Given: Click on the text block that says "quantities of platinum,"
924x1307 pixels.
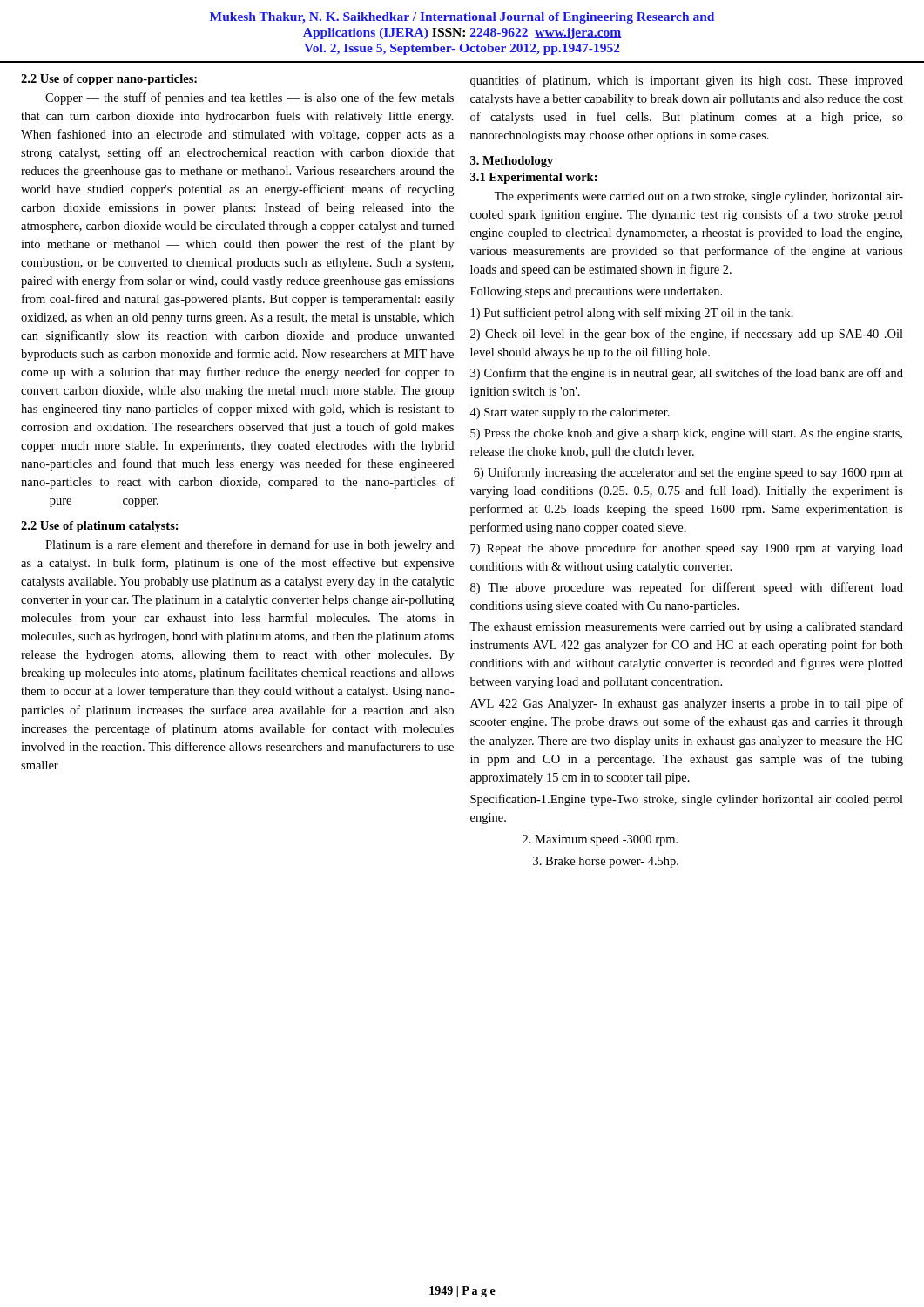Looking at the screenshot, I should pyautogui.click(x=686, y=108).
